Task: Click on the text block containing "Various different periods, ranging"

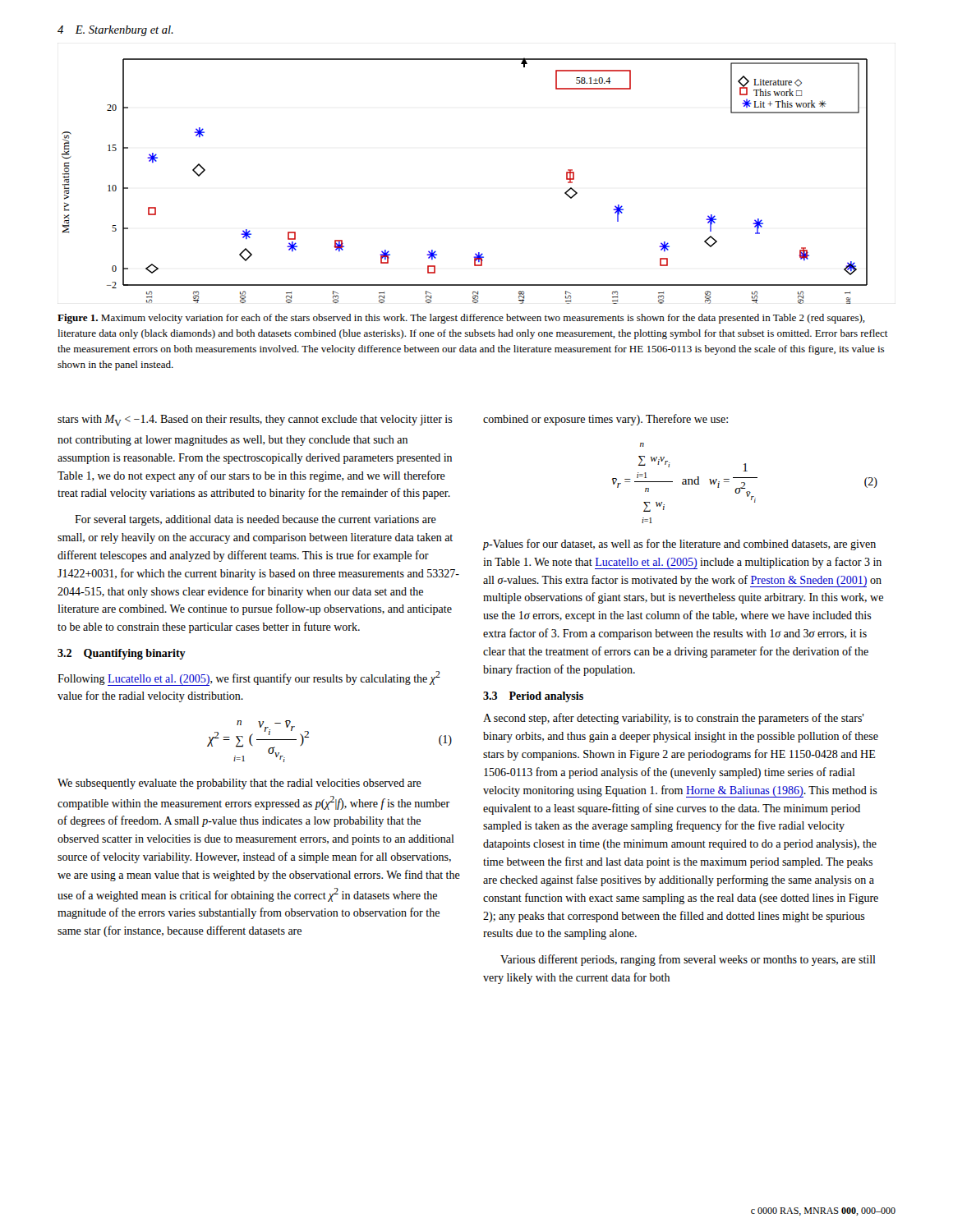Action: tap(679, 969)
